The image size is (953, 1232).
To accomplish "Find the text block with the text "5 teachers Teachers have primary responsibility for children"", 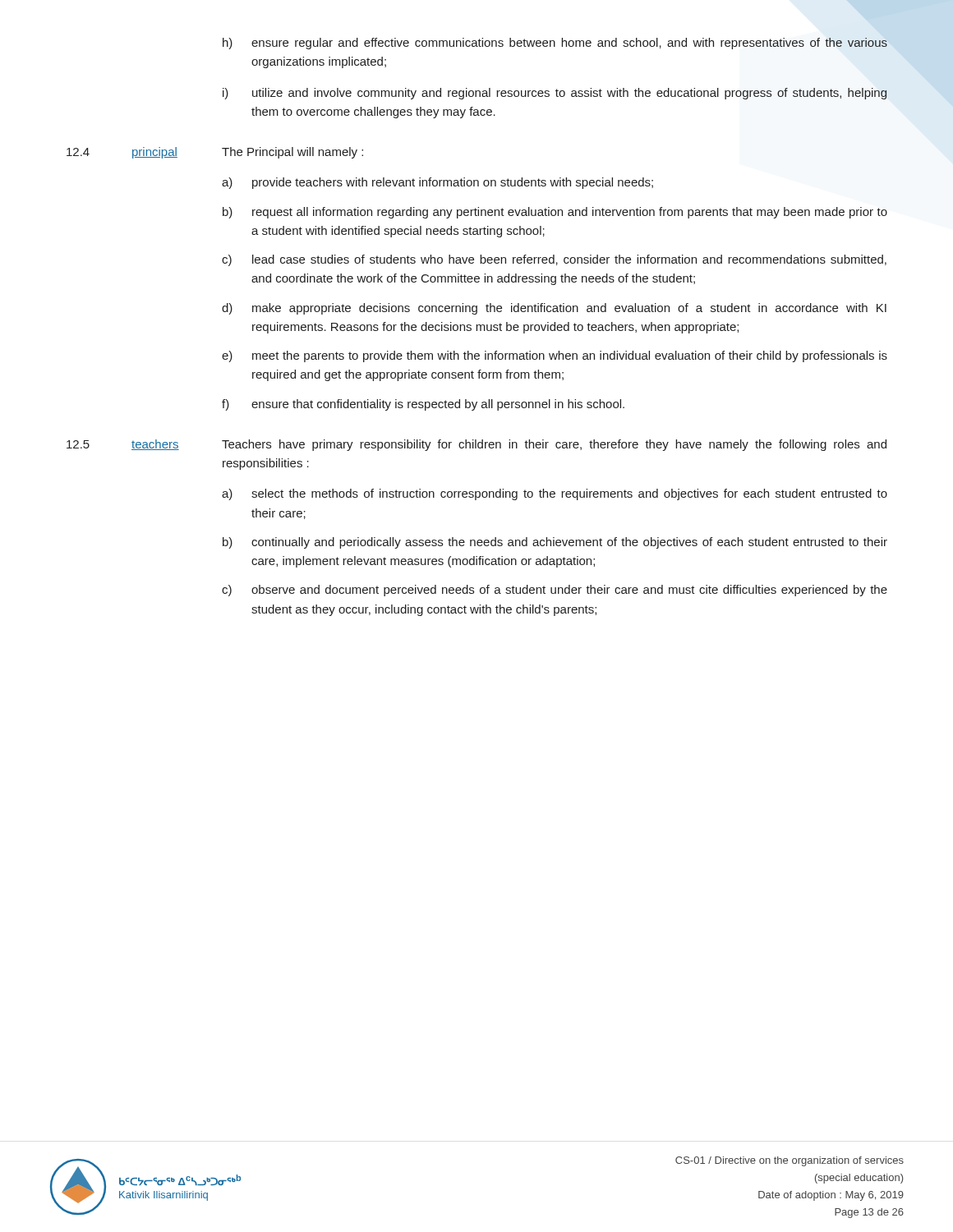I will coord(476,453).
